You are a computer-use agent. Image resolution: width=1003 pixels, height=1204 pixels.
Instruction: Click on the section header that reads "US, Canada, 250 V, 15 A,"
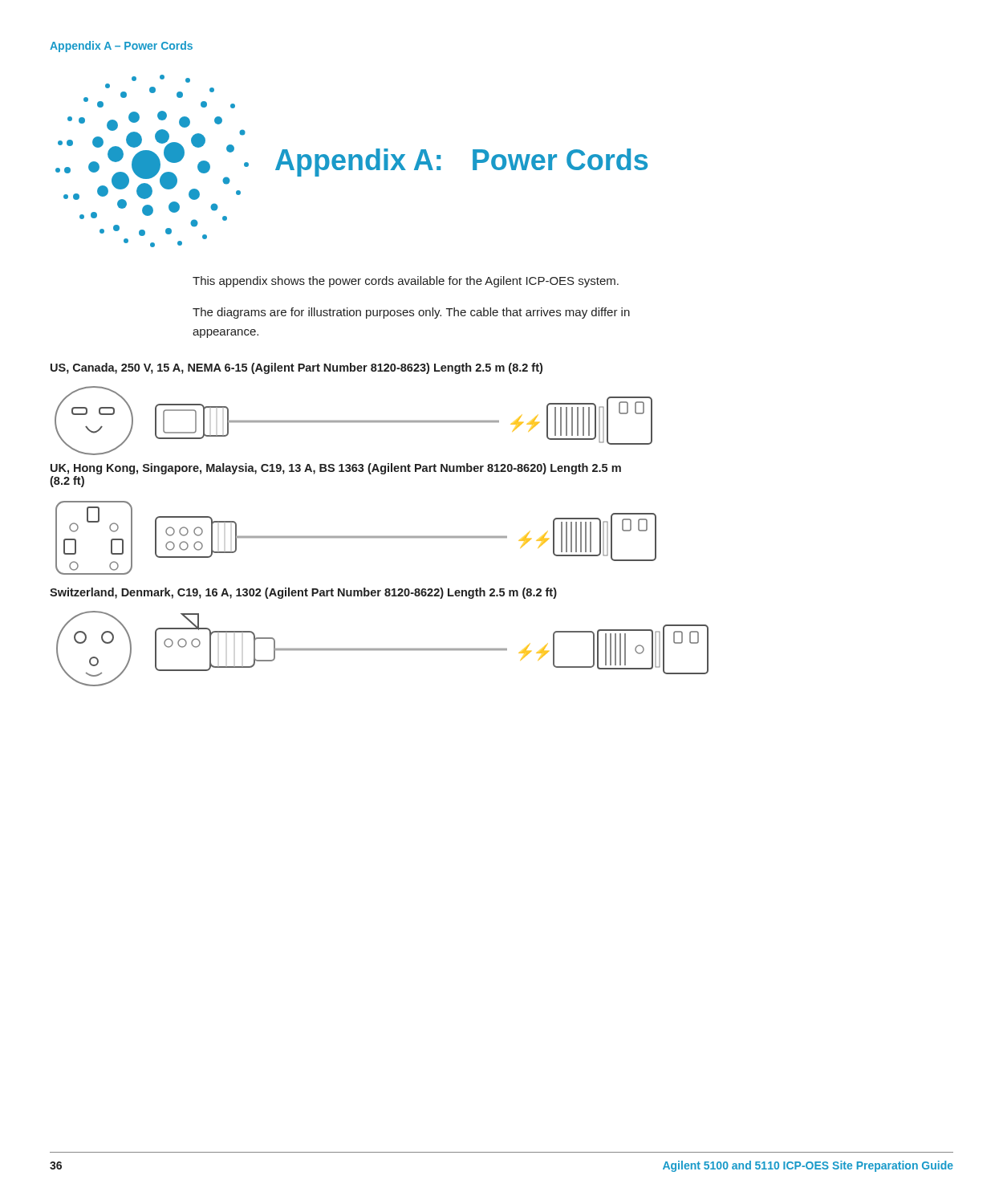coord(296,368)
